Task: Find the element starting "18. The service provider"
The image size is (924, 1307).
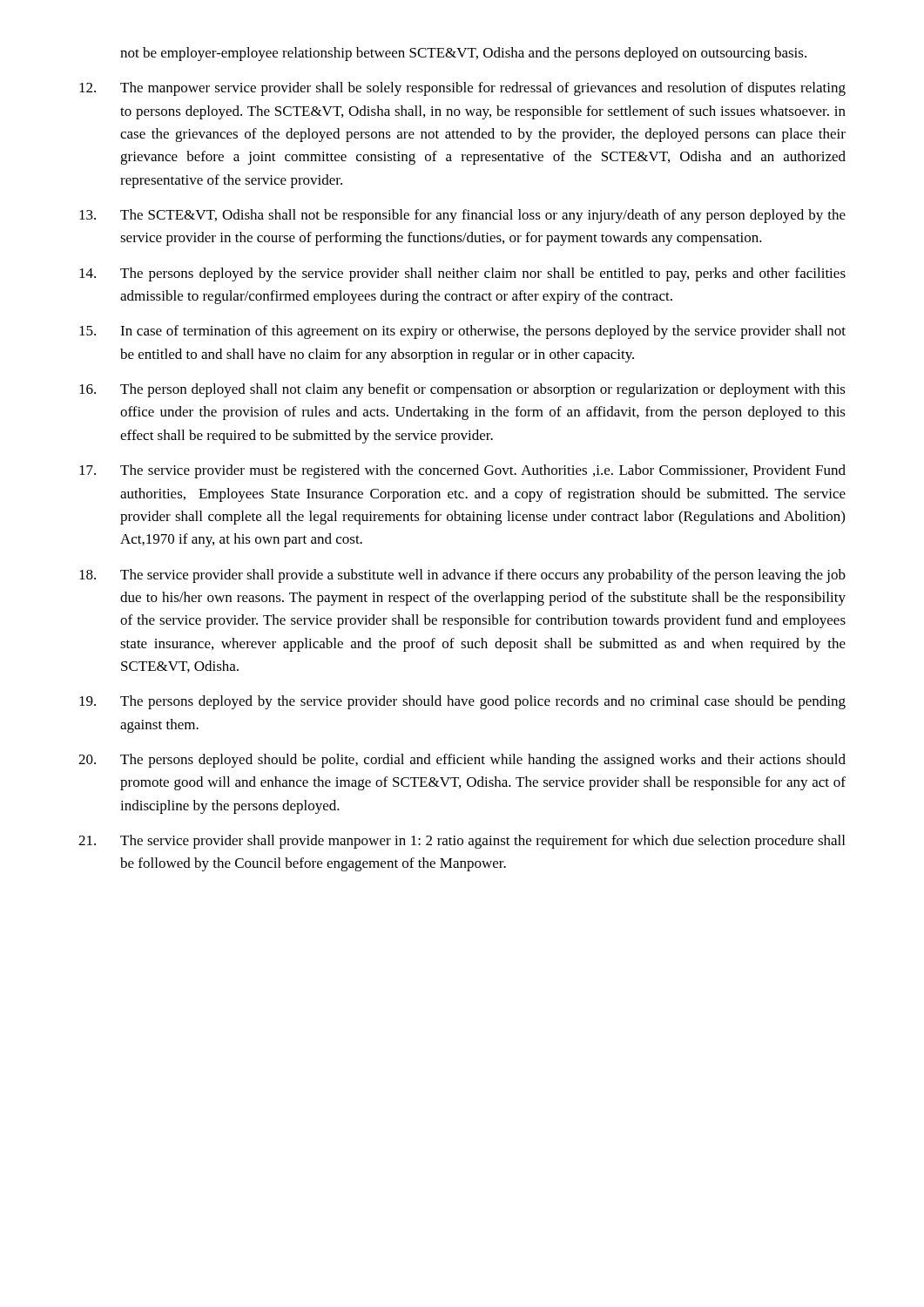Action: (462, 621)
